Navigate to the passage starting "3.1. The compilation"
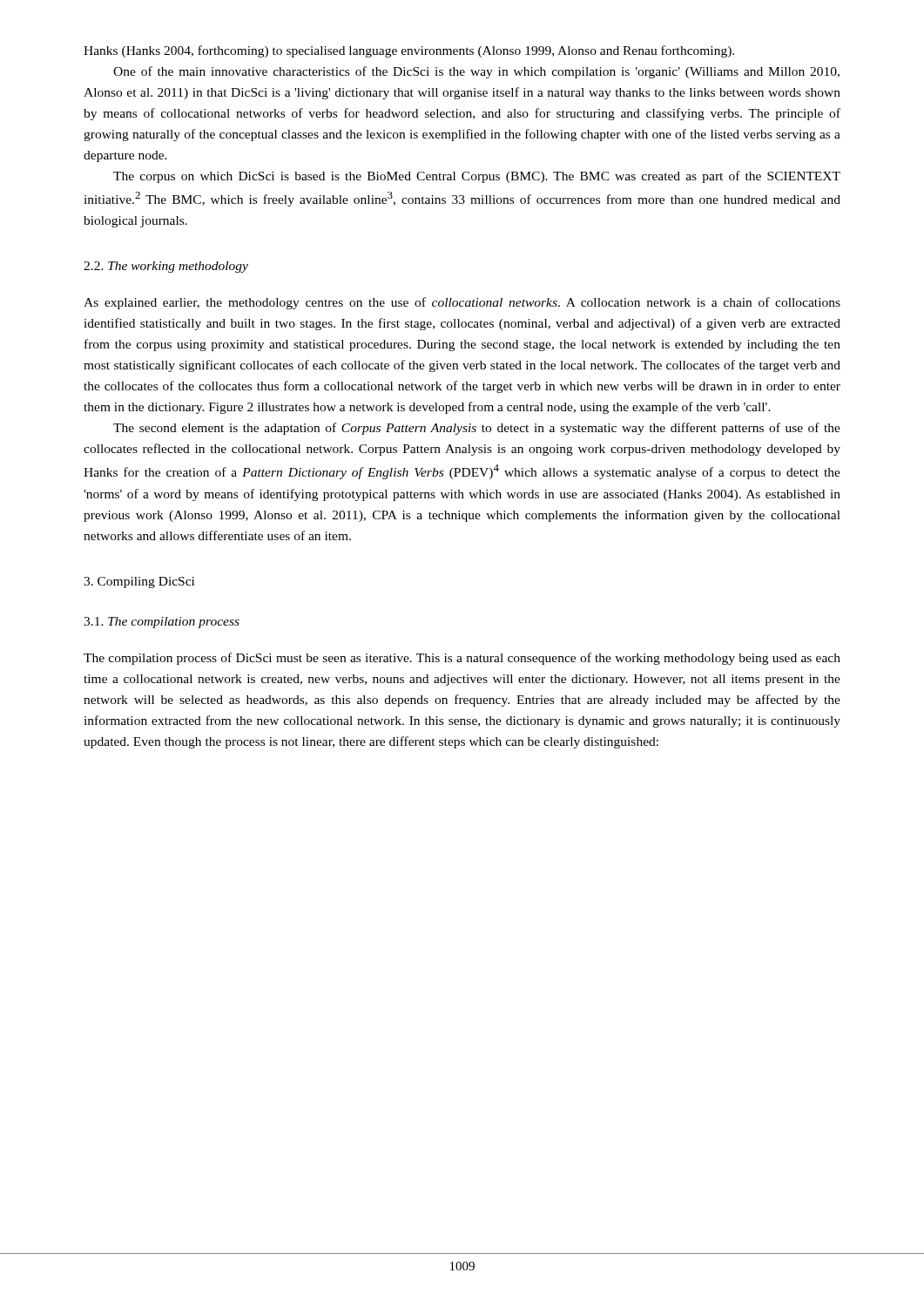The height and width of the screenshot is (1307, 924). [x=162, y=623]
